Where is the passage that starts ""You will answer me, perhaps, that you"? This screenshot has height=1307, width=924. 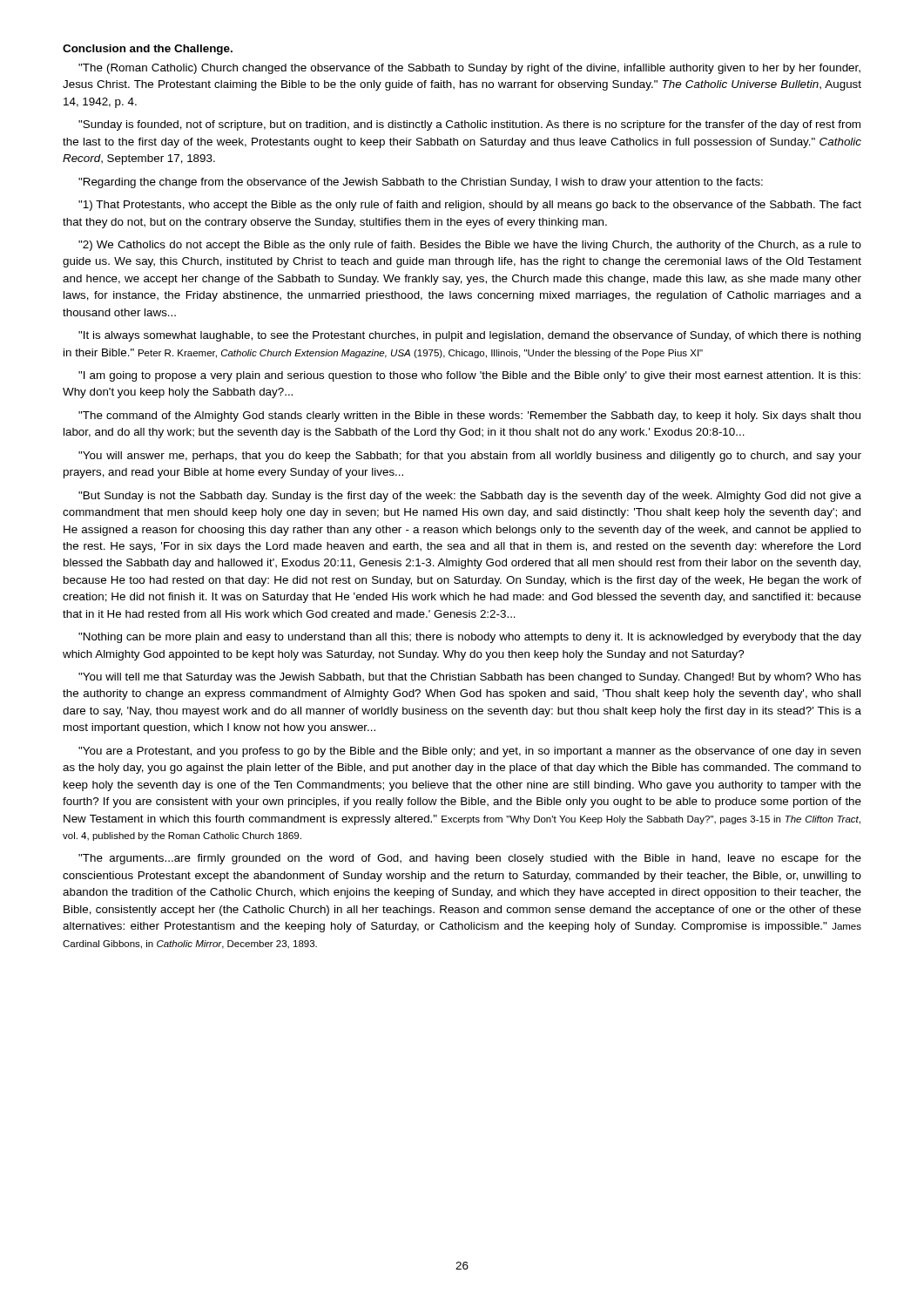462,464
